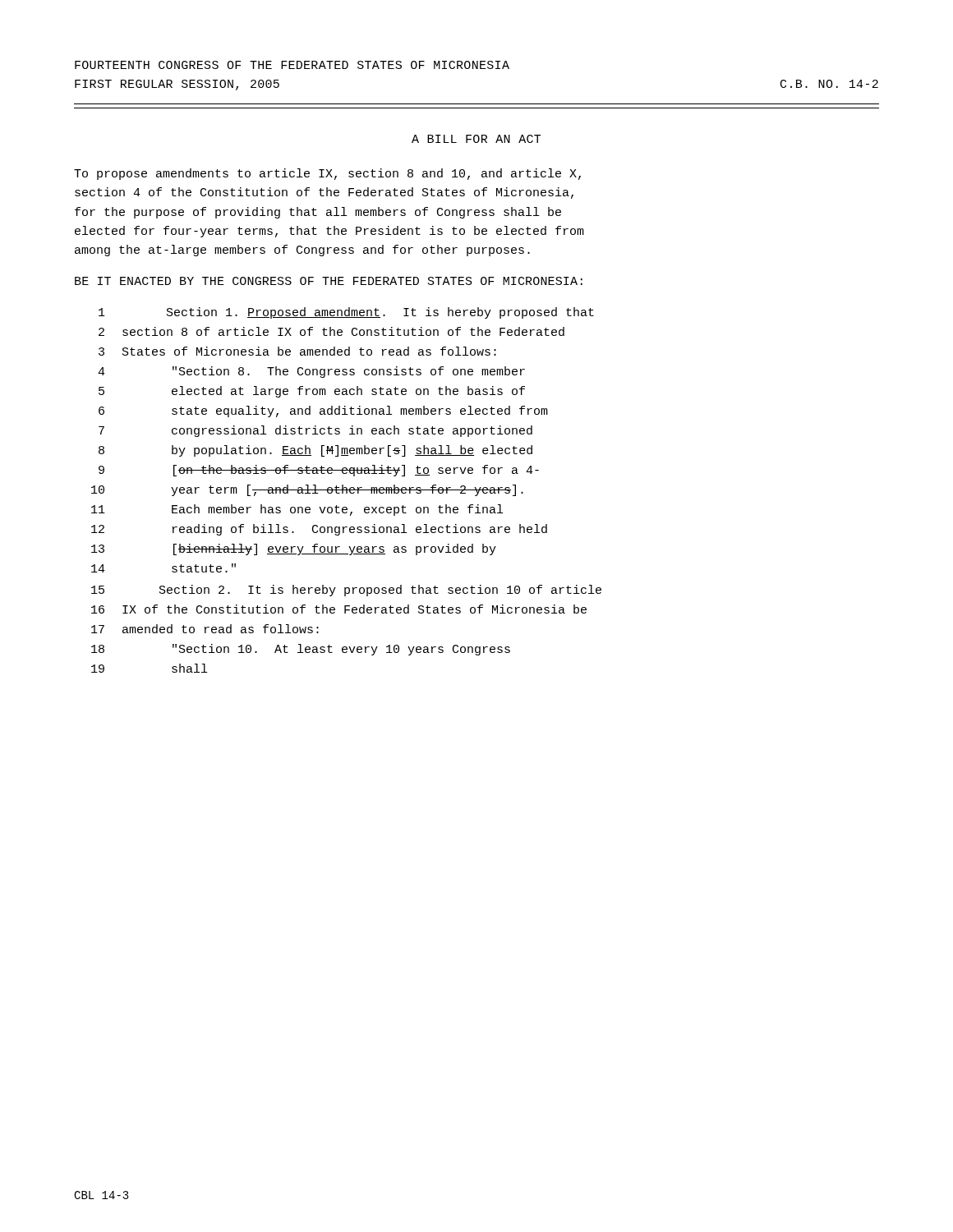The height and width of the screenshot is (1232, 953).
Task: Select the list item containing "15 Section 2. It is hereby proposed"
Action: (x=476, y=592)
